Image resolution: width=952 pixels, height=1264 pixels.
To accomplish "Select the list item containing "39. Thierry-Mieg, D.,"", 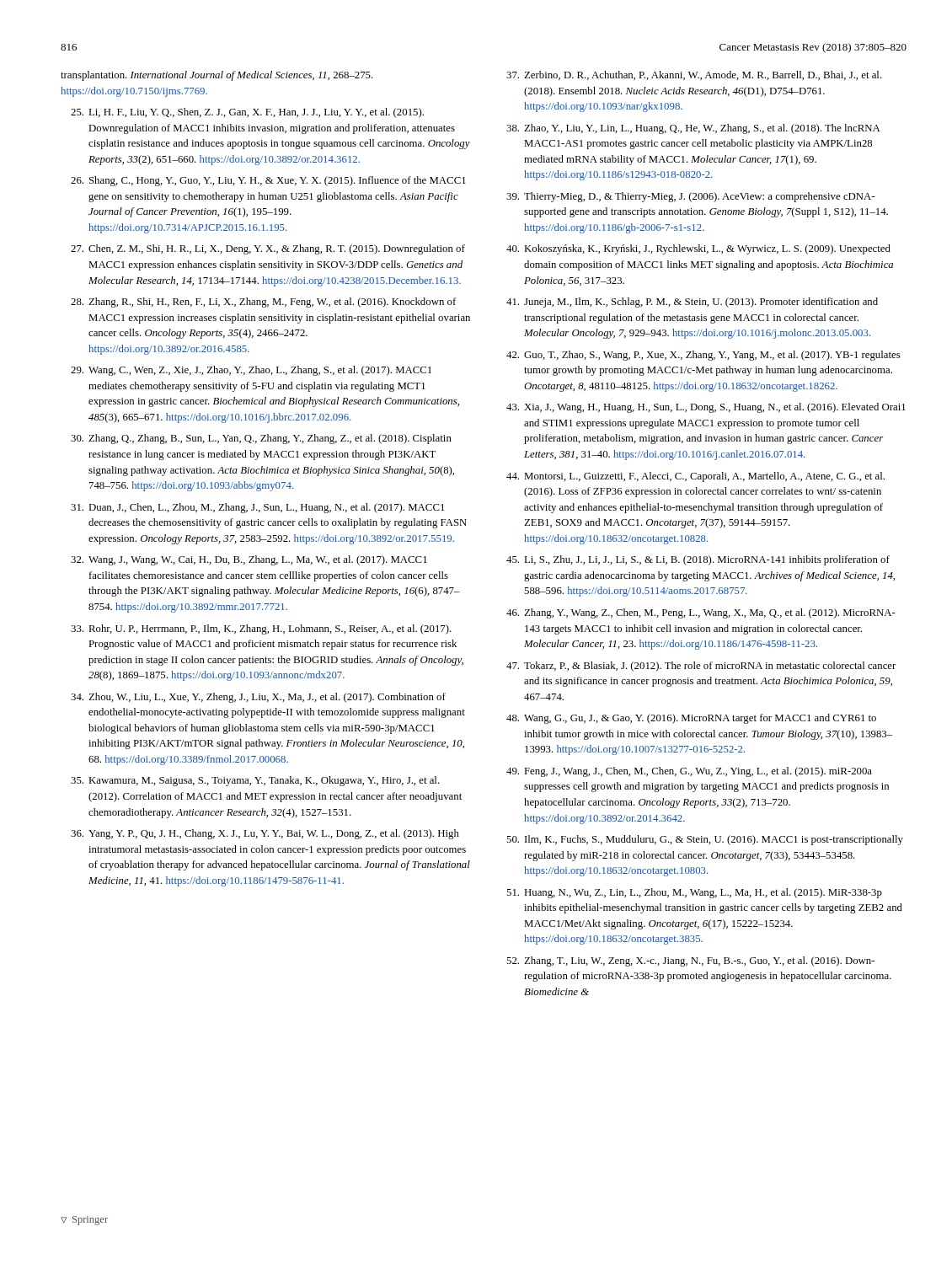I will (x=701, y=212).
